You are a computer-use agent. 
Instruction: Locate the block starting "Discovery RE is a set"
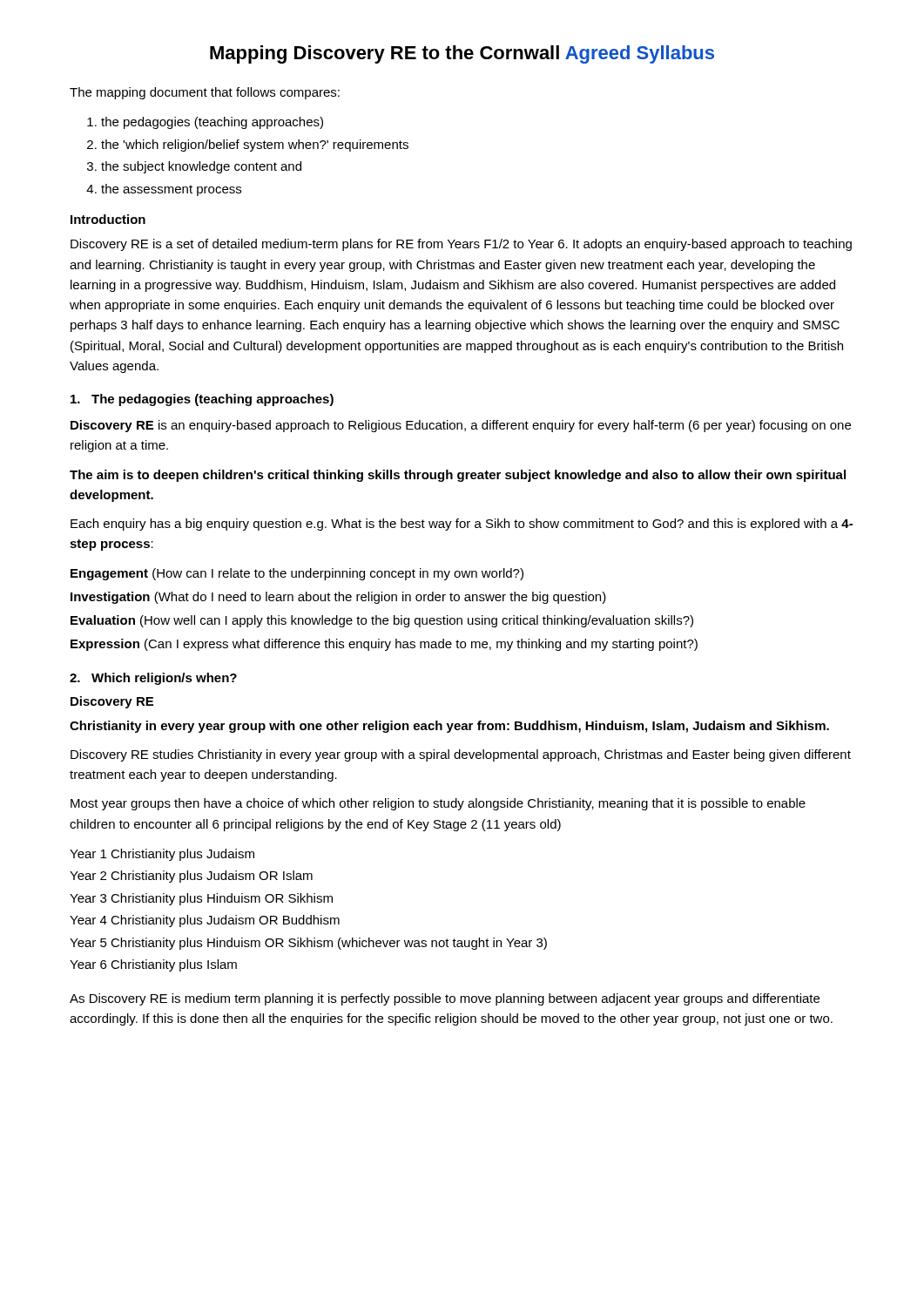point(461,305)
